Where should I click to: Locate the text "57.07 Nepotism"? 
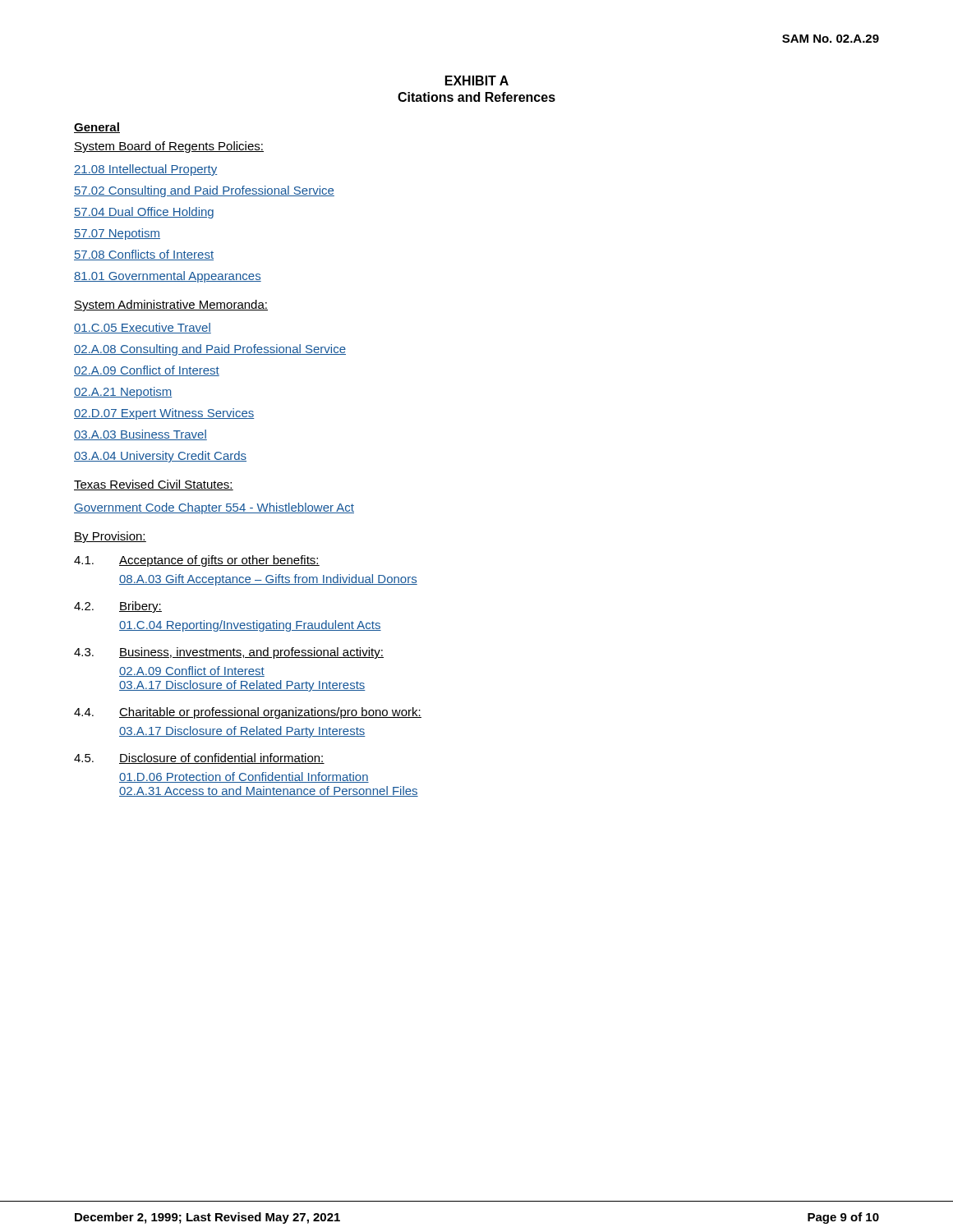117,233
